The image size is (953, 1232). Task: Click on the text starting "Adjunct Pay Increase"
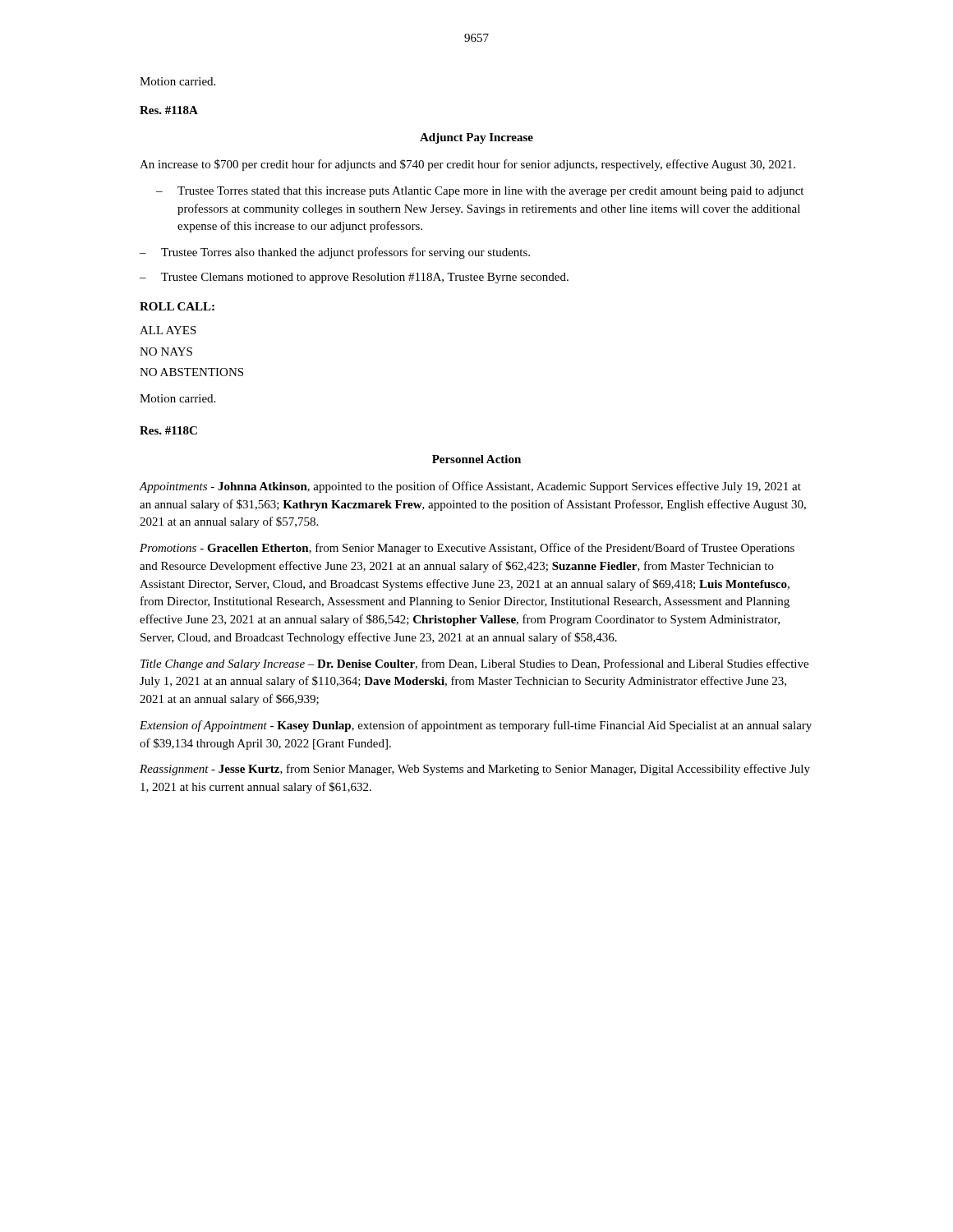pos(476,137)
